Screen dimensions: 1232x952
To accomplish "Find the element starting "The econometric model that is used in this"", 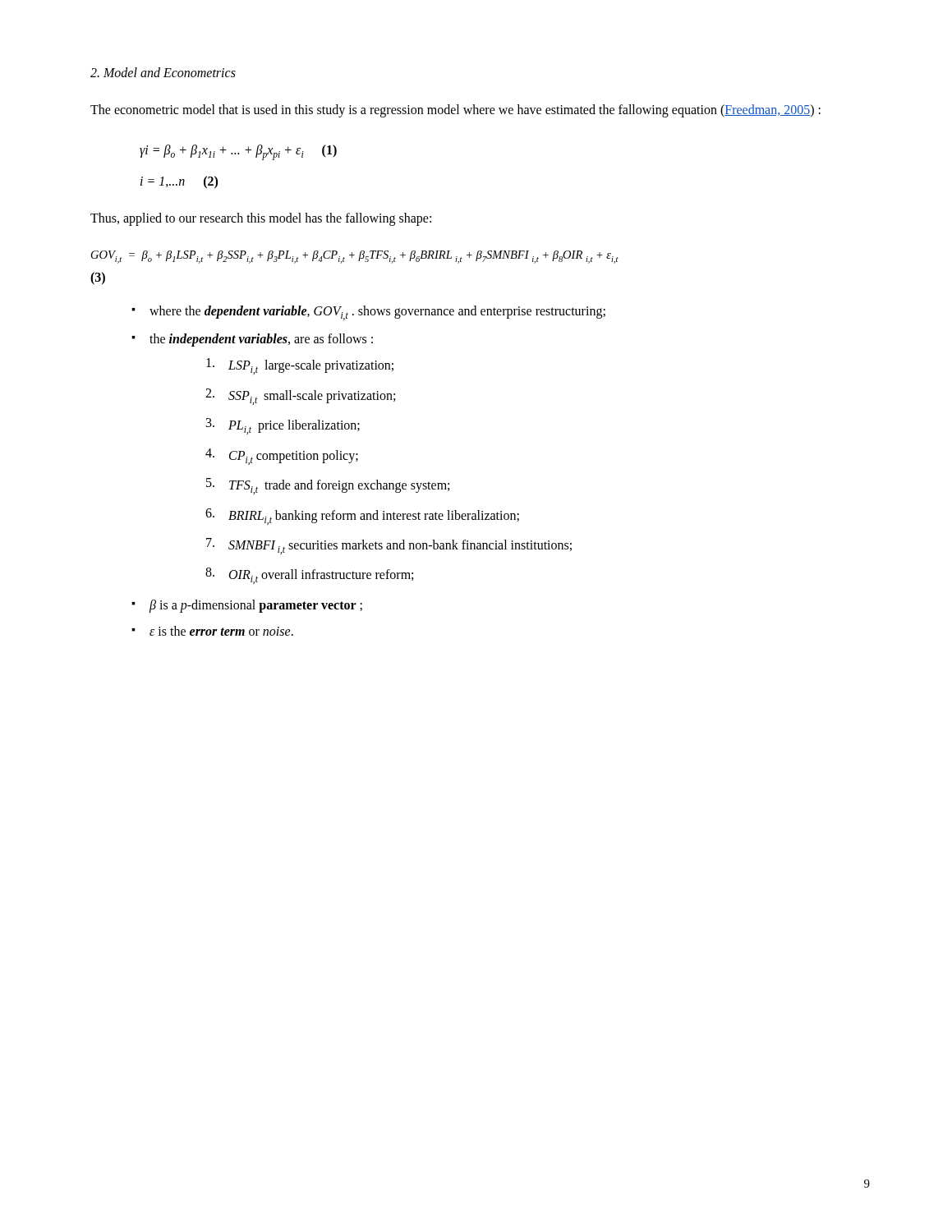I will tap(456, 110).
